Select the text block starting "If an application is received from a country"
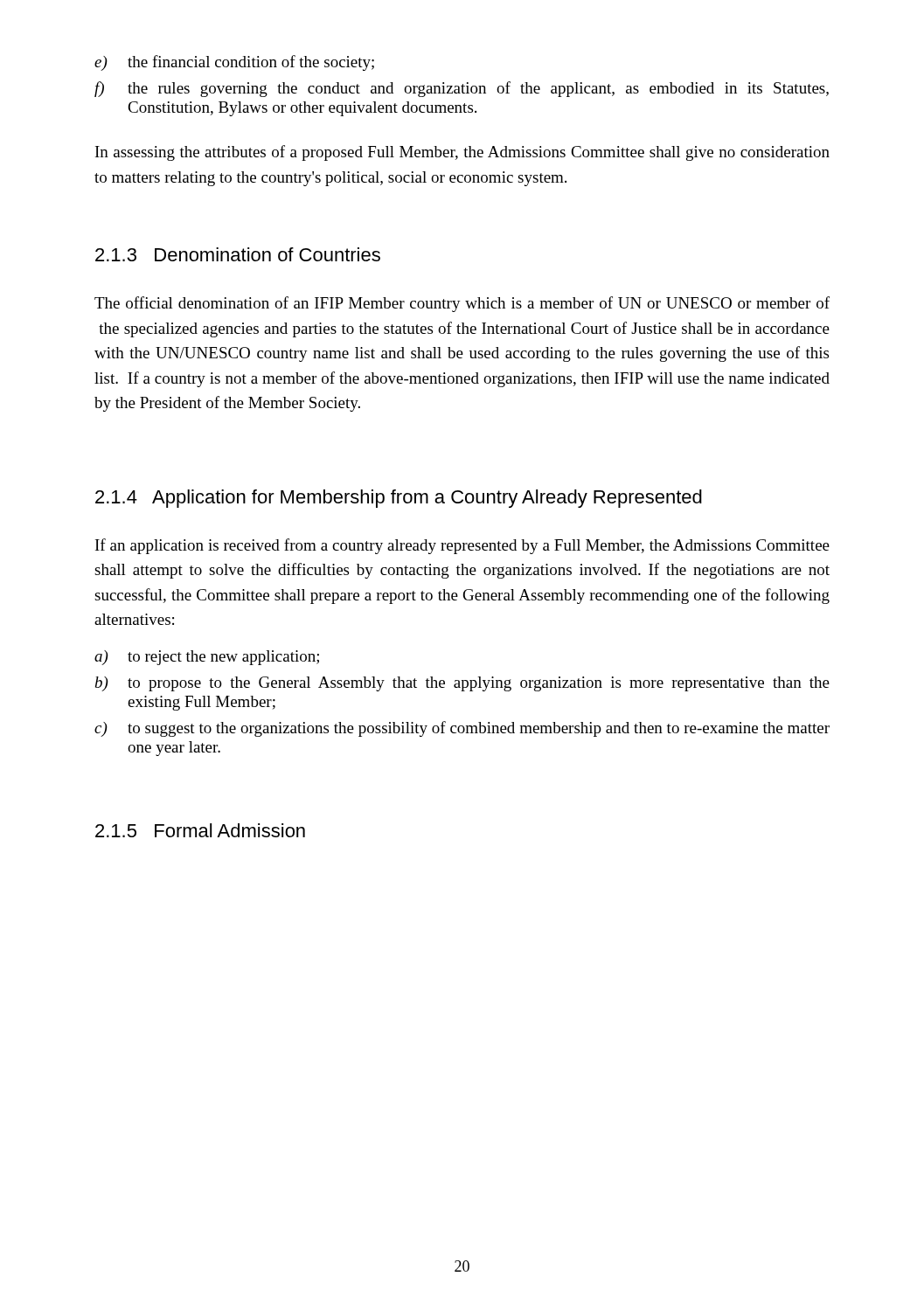Image resolution: width=924 pixels, height=1311 pixels. pyautogui.click(x=462, y=582)
